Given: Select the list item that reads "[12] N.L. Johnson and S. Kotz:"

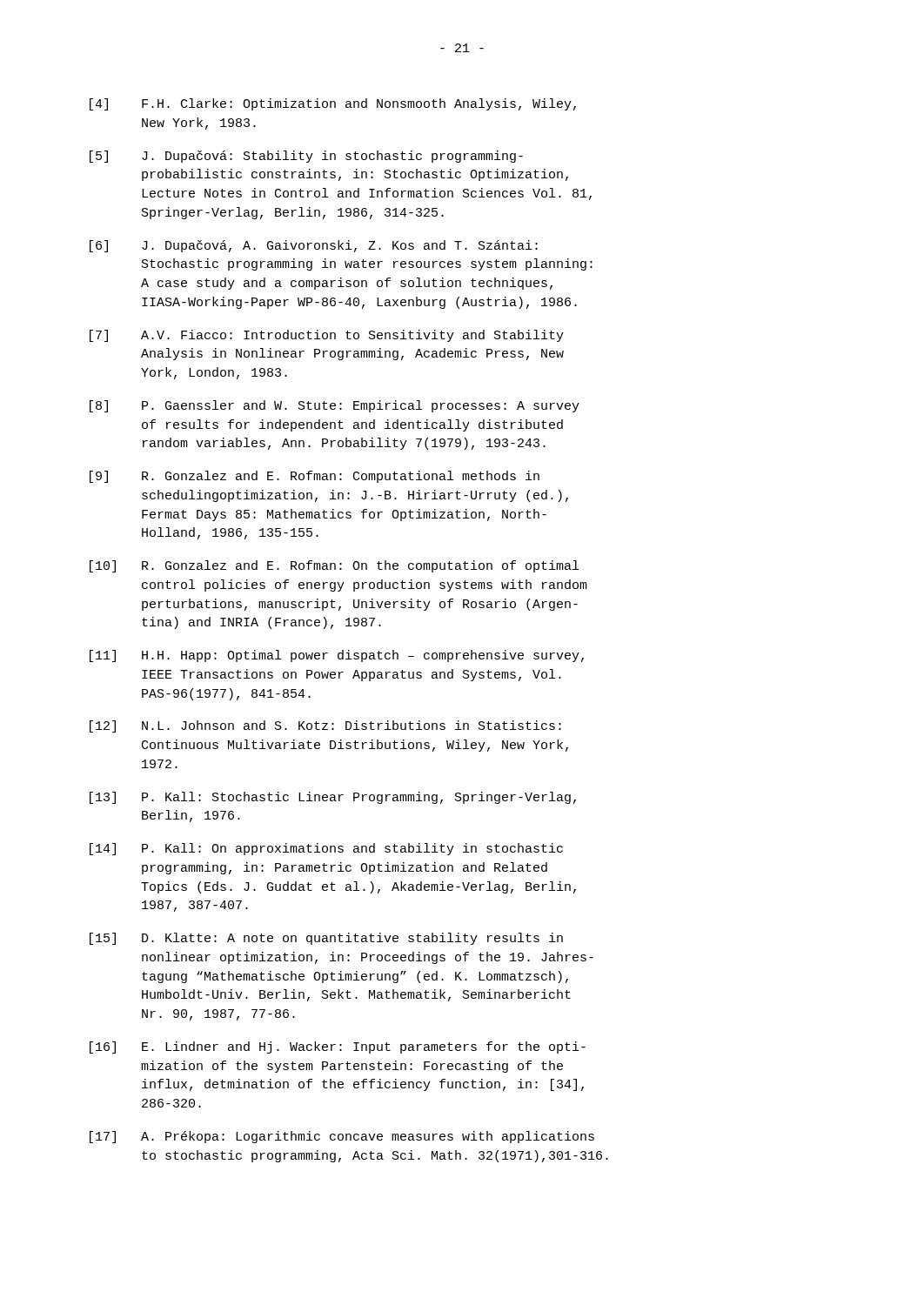Looking at the screenshot, I should (x=471, y=746).
